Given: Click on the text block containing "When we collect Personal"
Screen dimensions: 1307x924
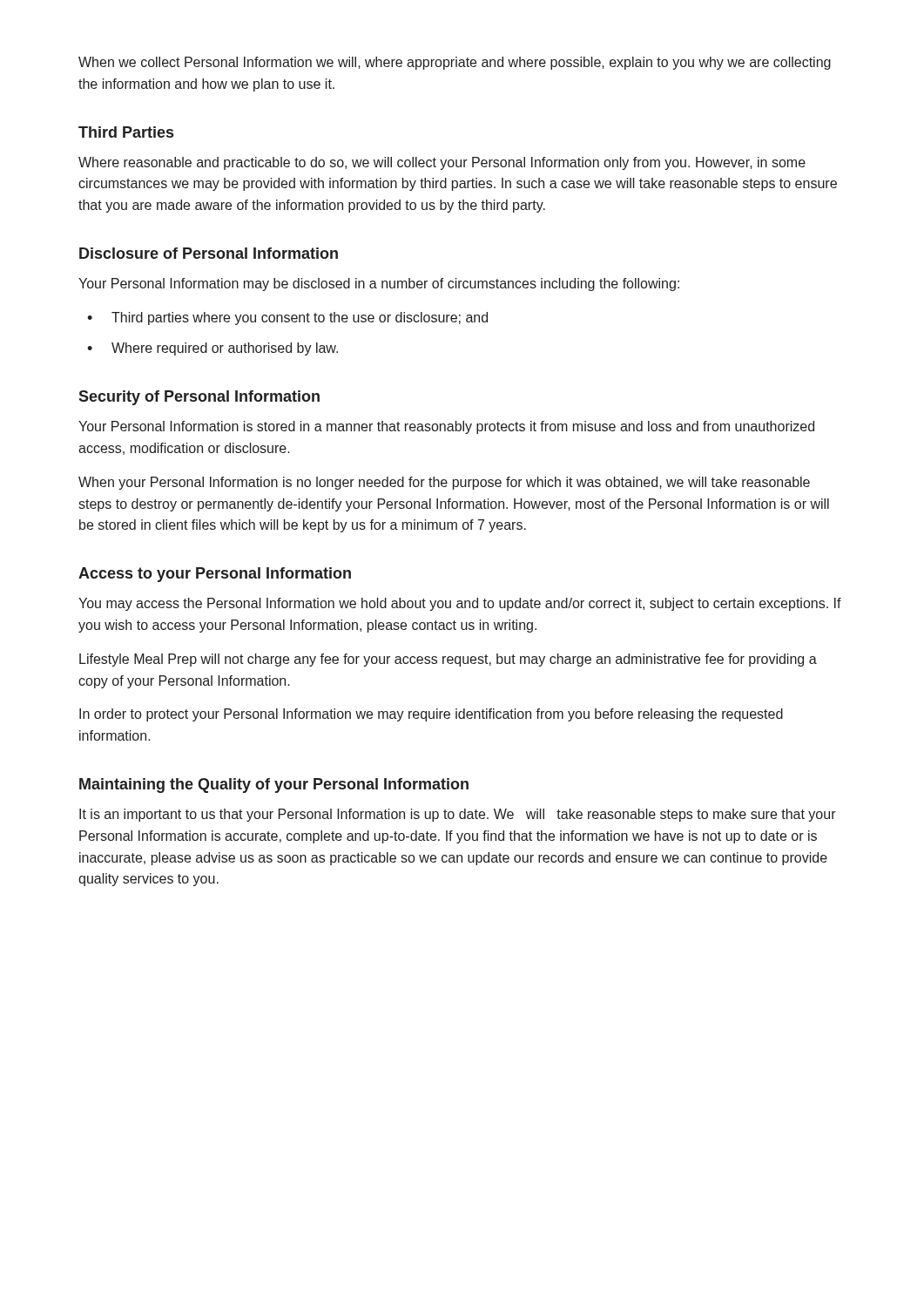Looking at the screenshot, I should tap(455, 73).
